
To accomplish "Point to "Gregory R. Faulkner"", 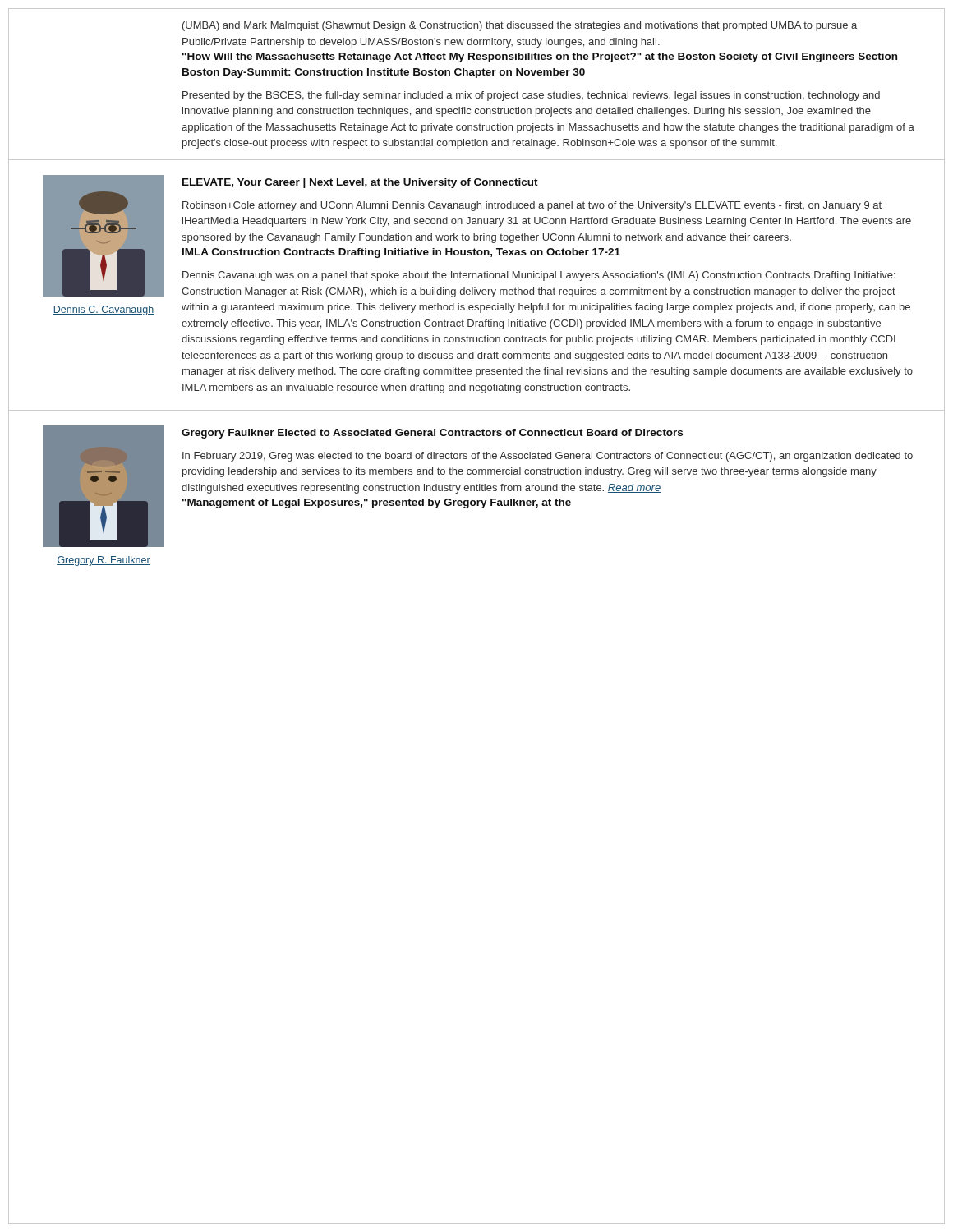I will point(103,560).
